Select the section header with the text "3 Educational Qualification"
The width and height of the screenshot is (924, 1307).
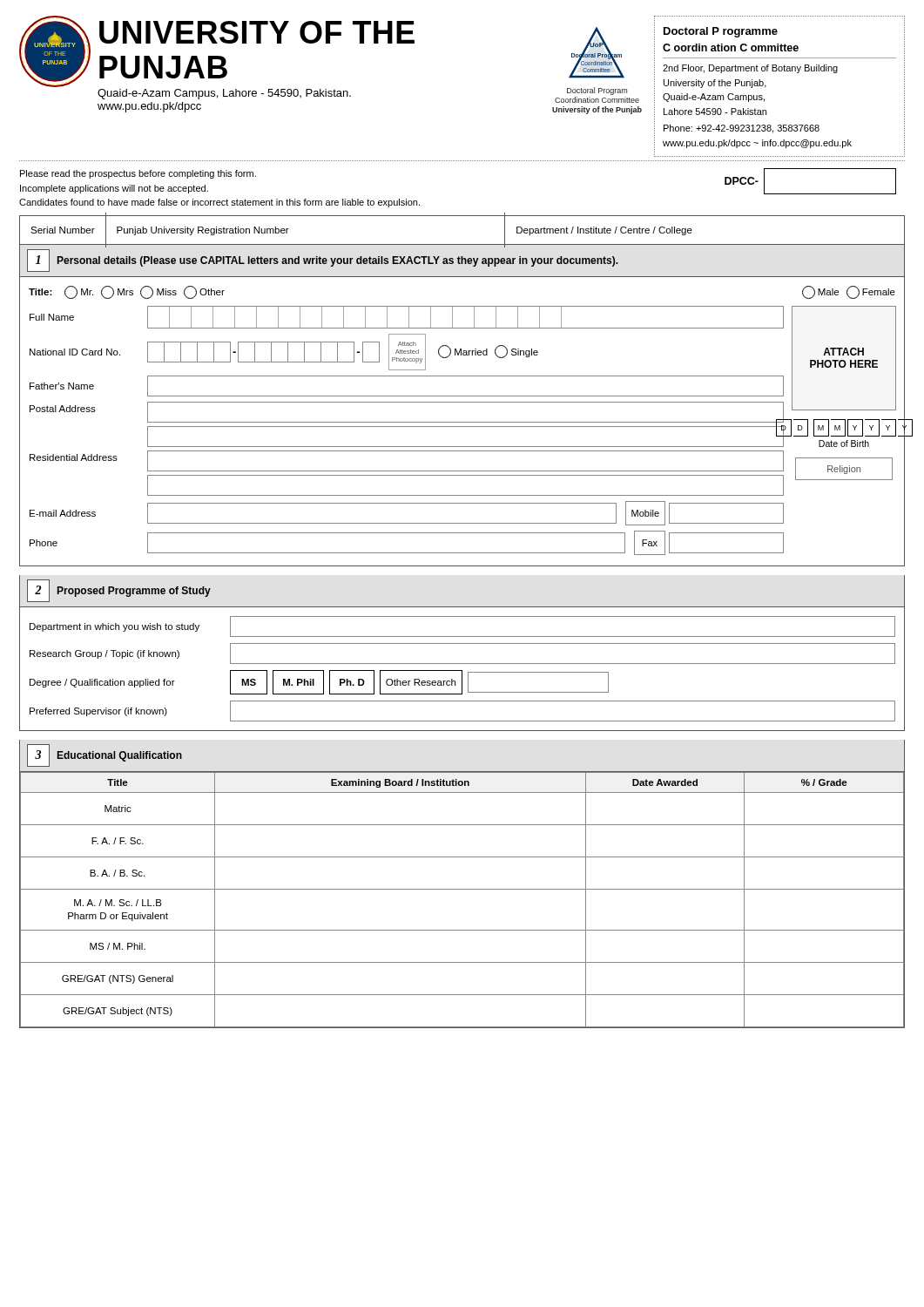click(x=105, y=755)
